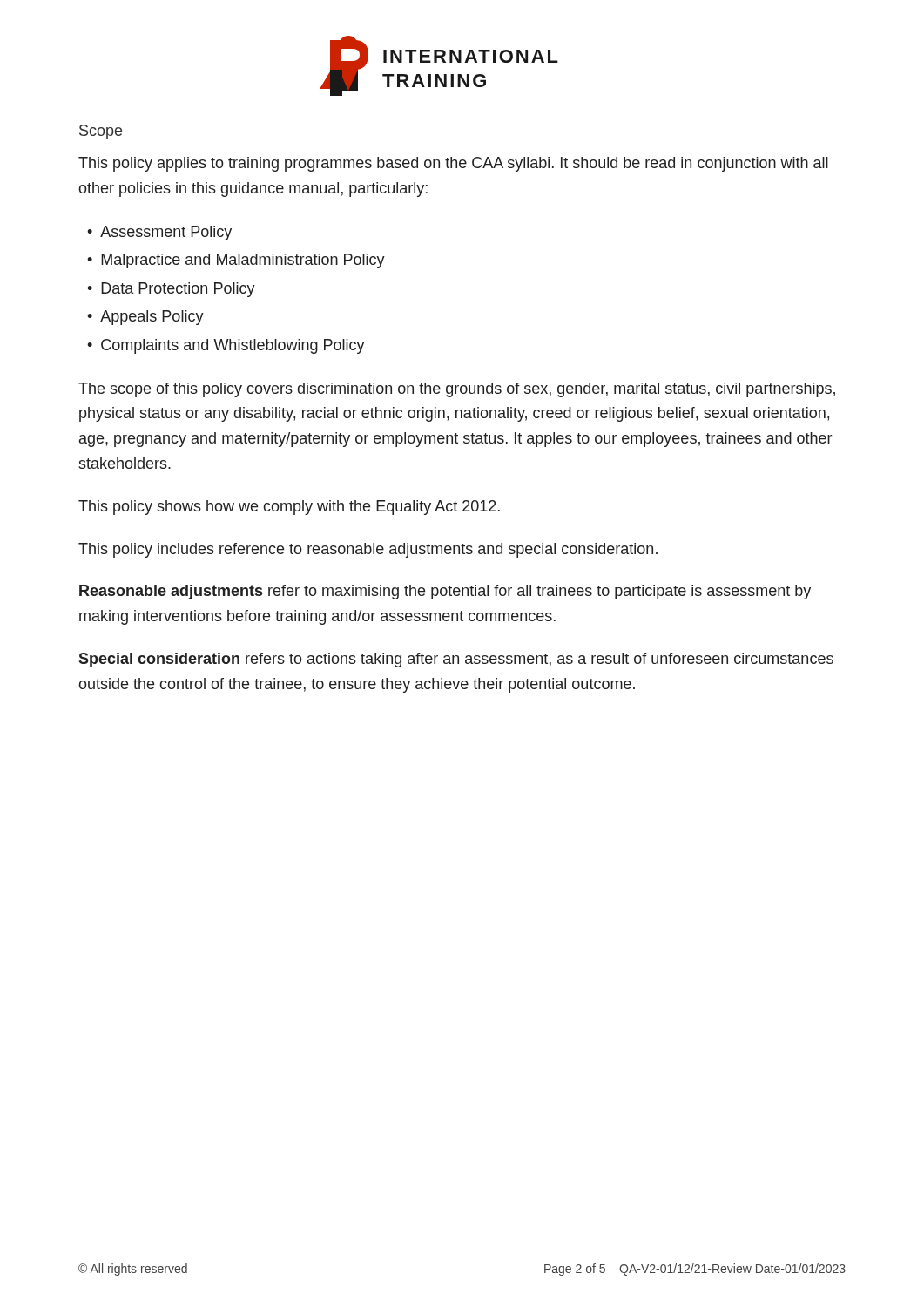The width and height of the screenshot is (924, 1307).
Task: Where does it say "Assessment Policy"?
Action: click(166, 231)
